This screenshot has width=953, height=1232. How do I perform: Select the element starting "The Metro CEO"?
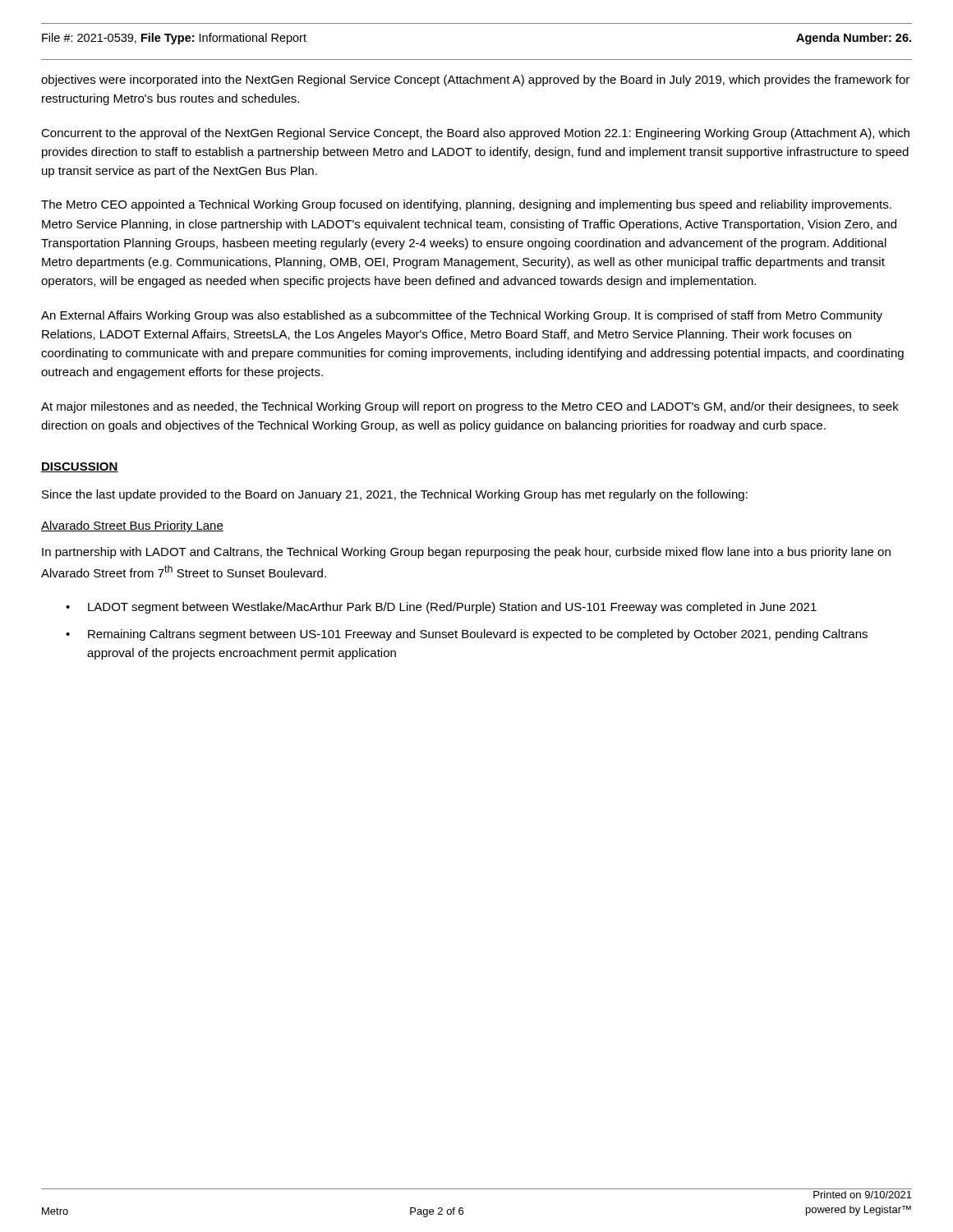coord(469,243)
